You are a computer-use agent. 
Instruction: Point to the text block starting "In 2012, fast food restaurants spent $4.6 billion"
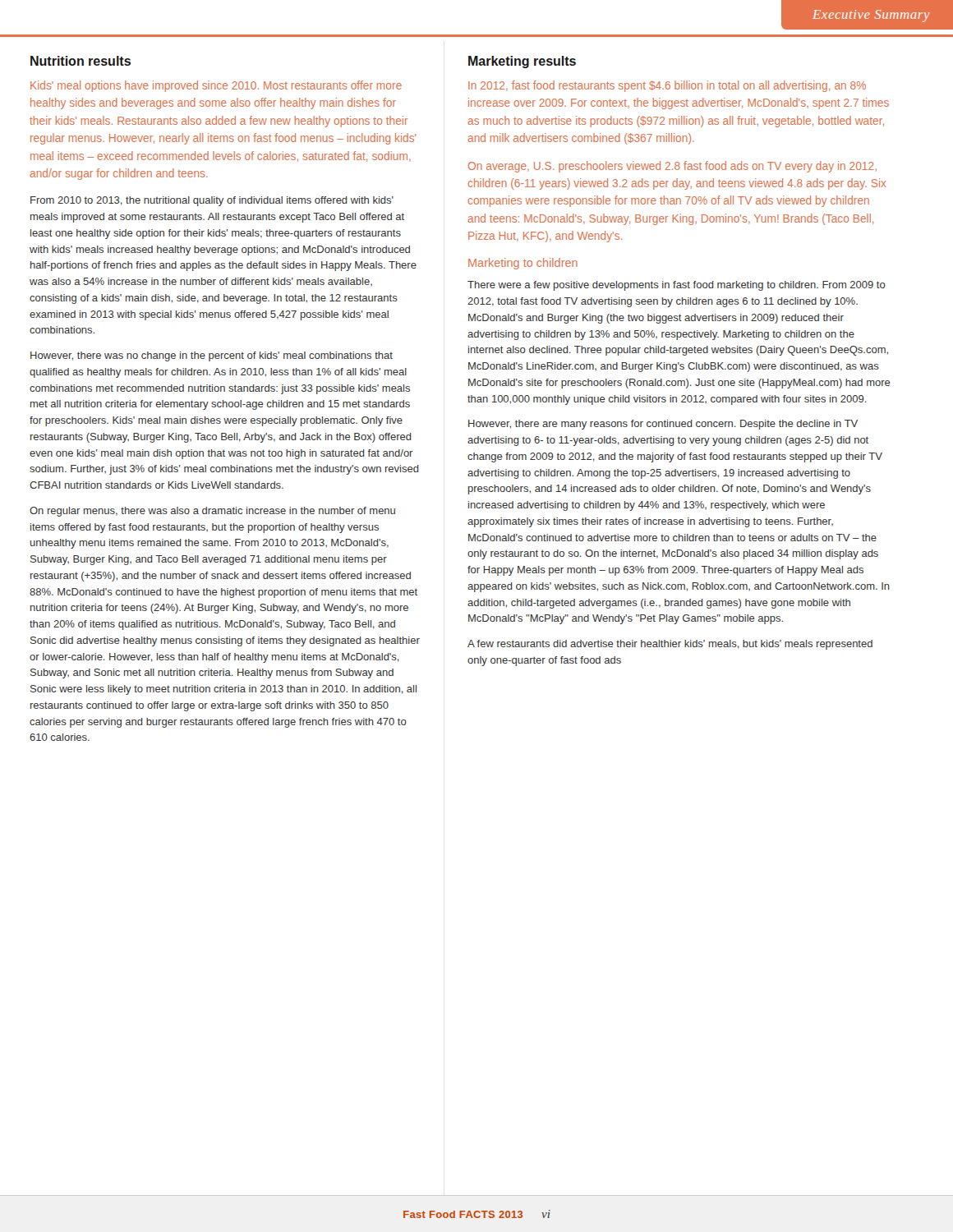678,112
